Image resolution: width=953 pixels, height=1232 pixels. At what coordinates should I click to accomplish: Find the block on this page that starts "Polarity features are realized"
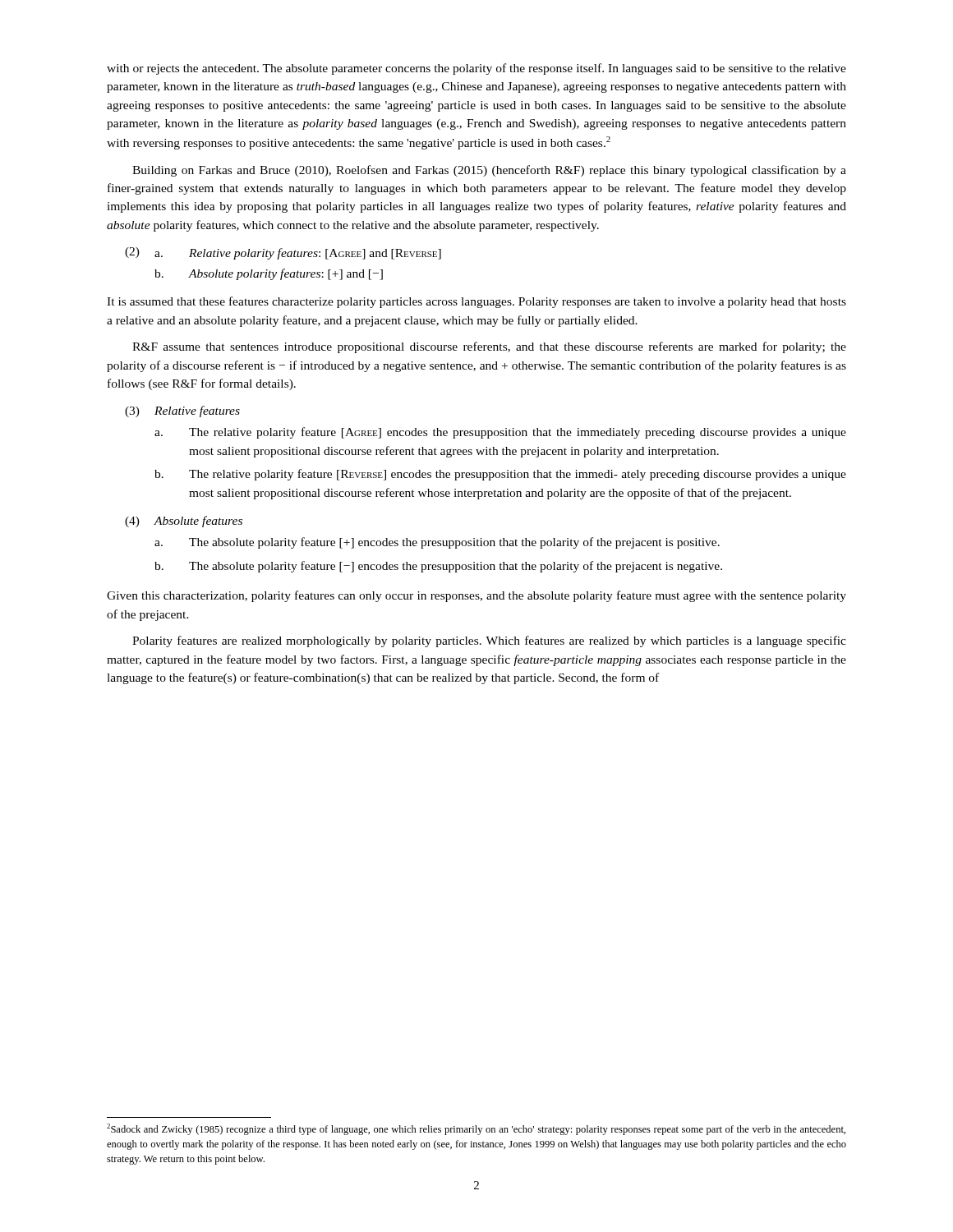coord(476,659)
